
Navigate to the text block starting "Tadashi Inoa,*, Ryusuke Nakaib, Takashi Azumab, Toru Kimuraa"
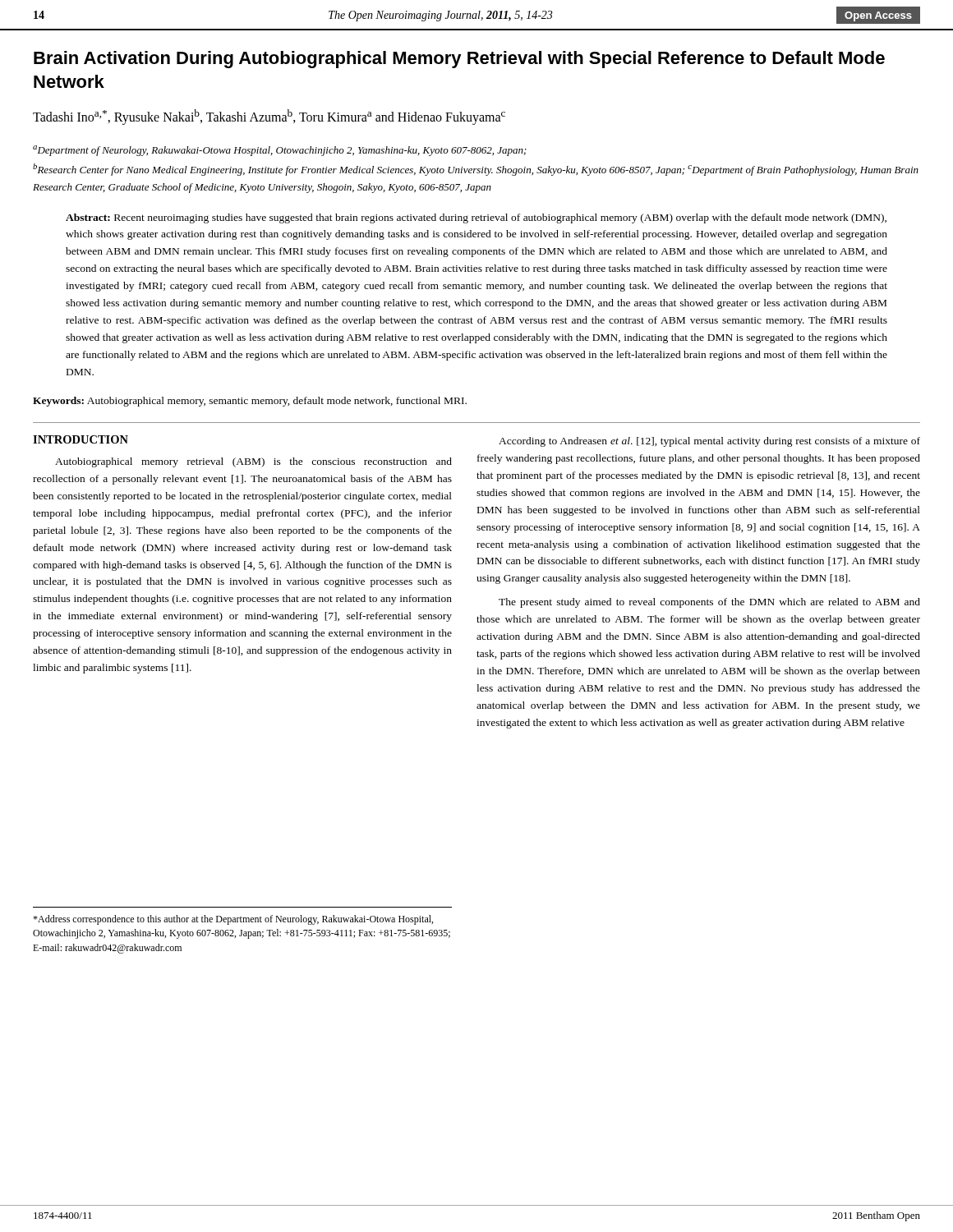coord(269,116)
